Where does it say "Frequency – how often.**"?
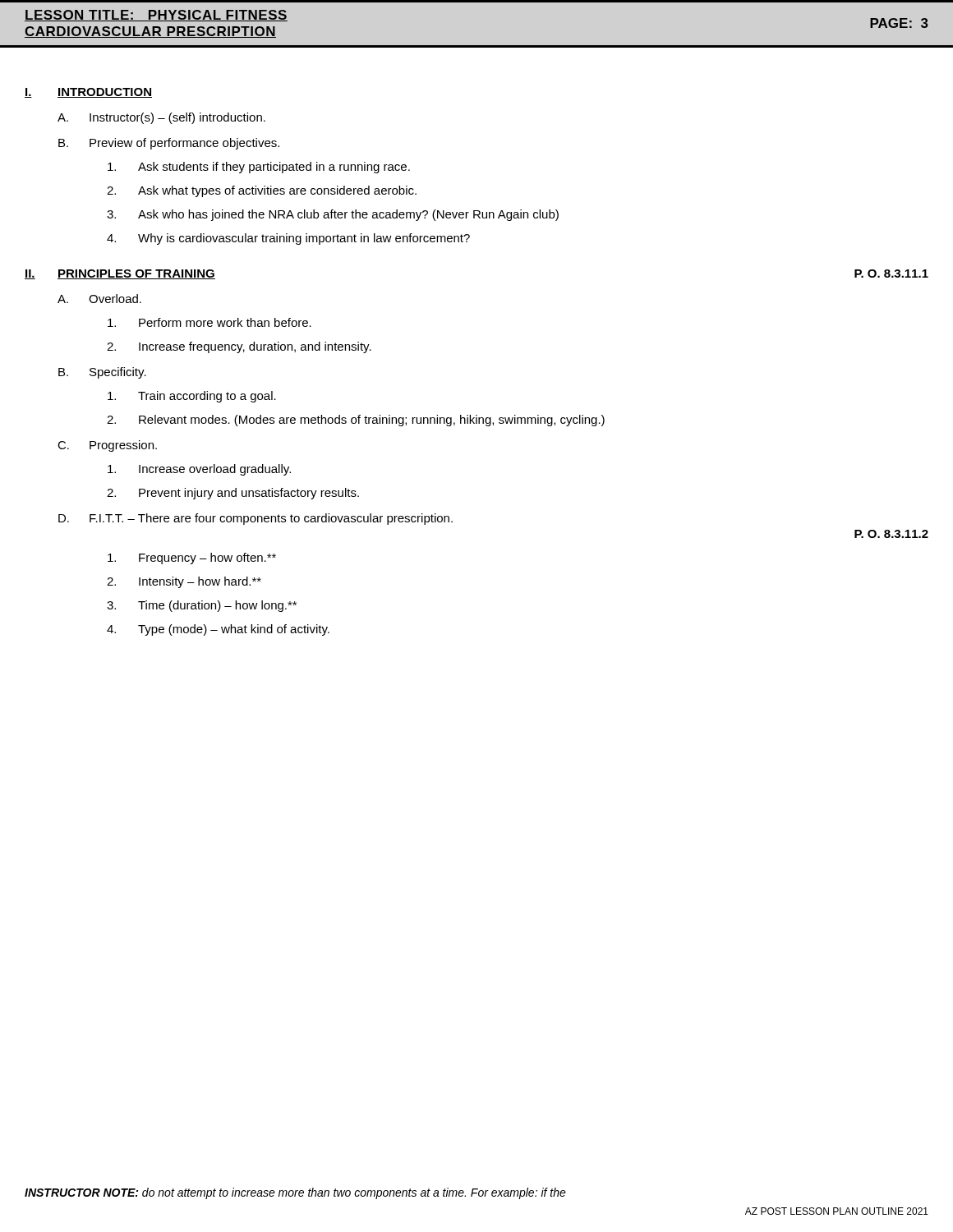 click(192, 559)
